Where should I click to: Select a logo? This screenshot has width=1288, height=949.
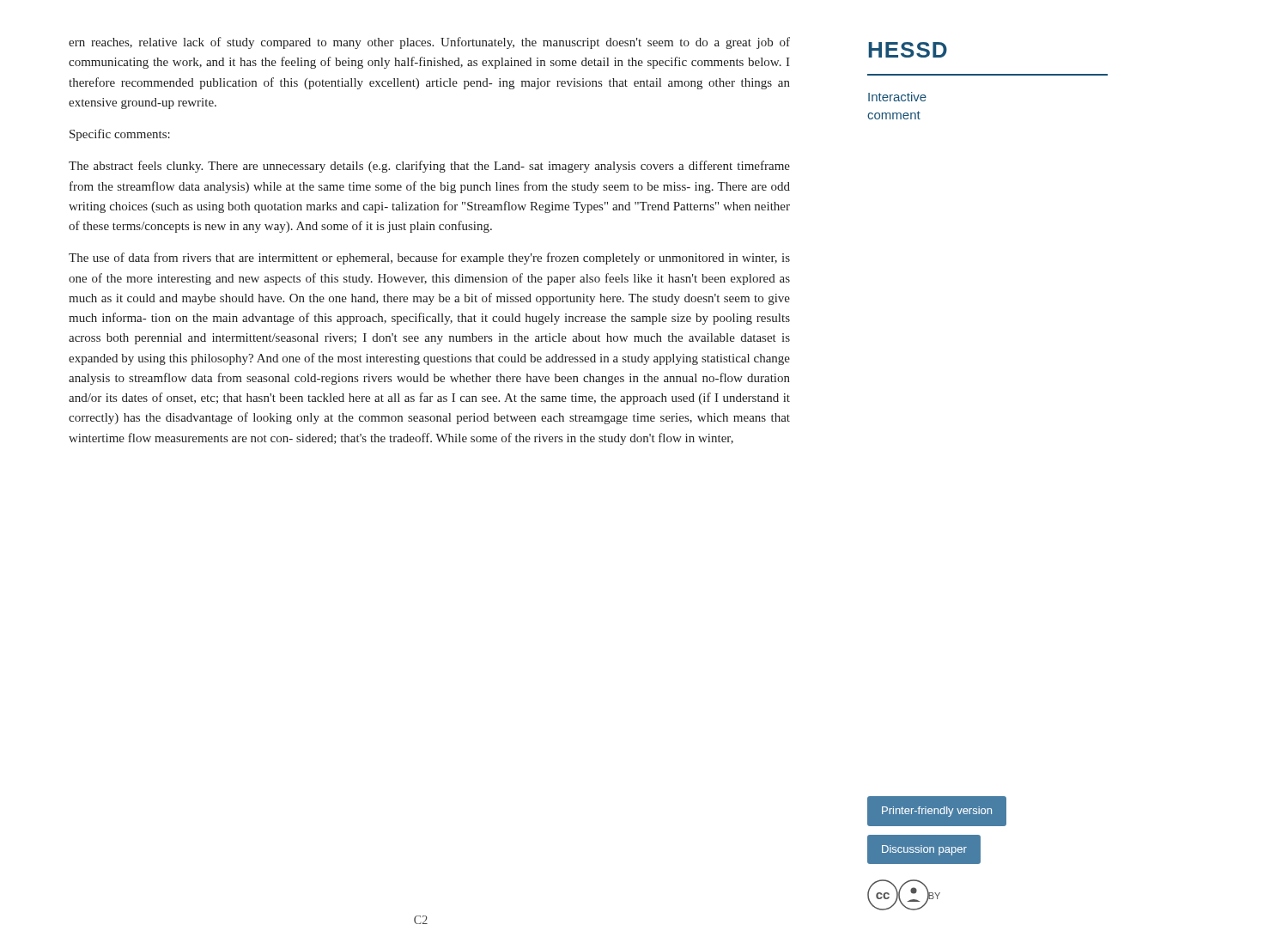[906, 898]
